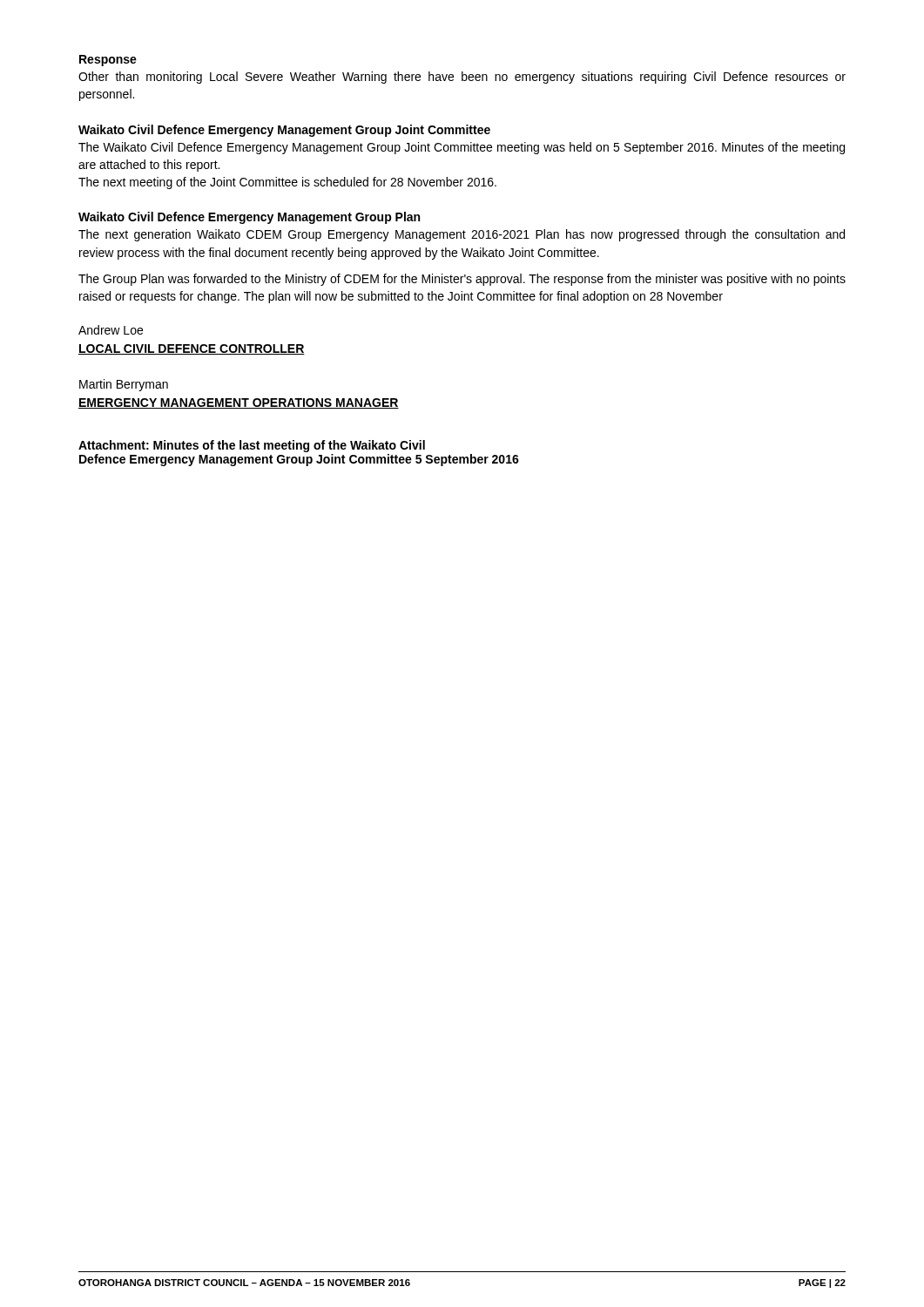Find the region starting "Attachment: Minutes of the"

tap(299, 452)
